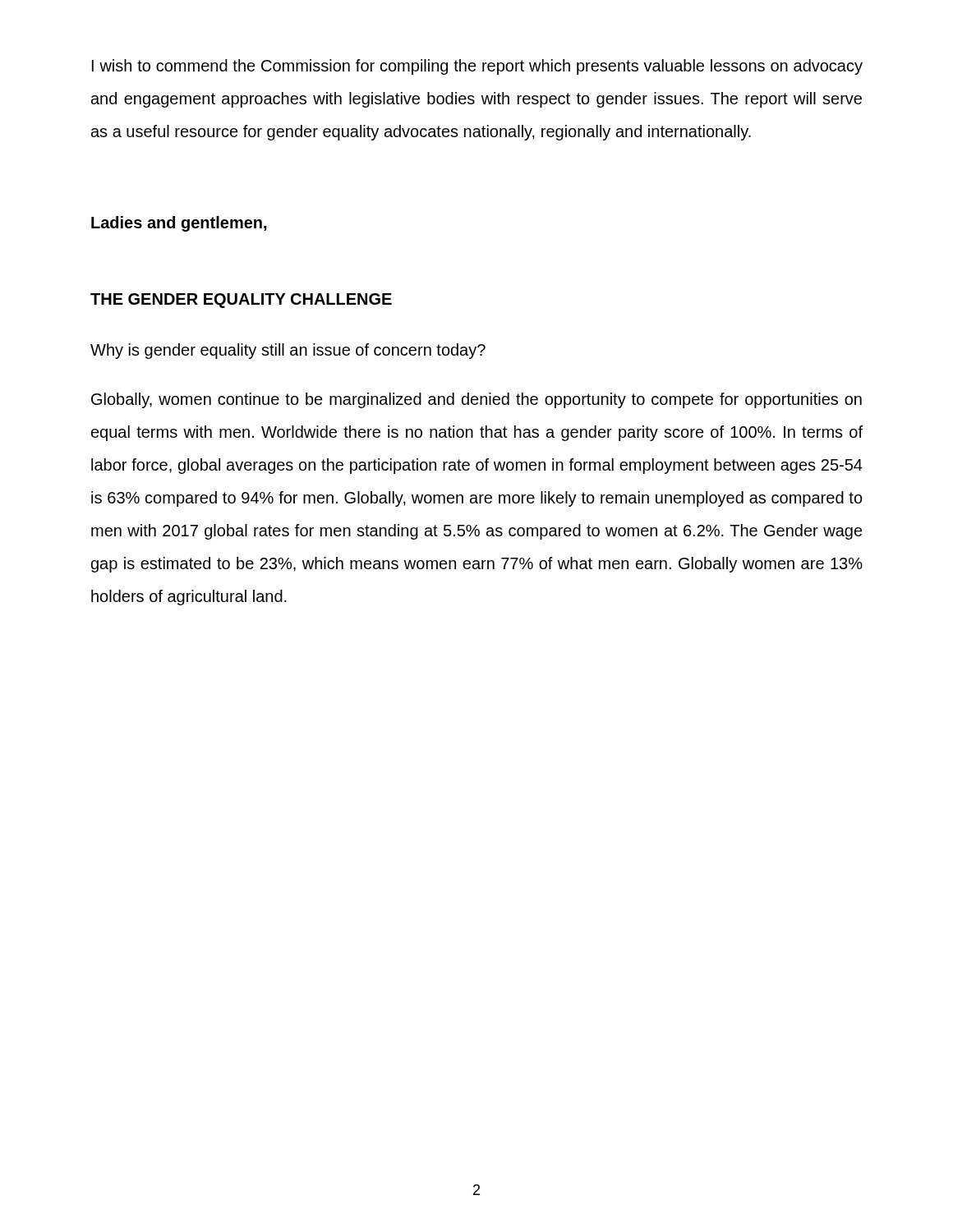
Task: Click on the text block containing "Globally, women continue to be marginalized and denied"
Action: tap(476, 498)
